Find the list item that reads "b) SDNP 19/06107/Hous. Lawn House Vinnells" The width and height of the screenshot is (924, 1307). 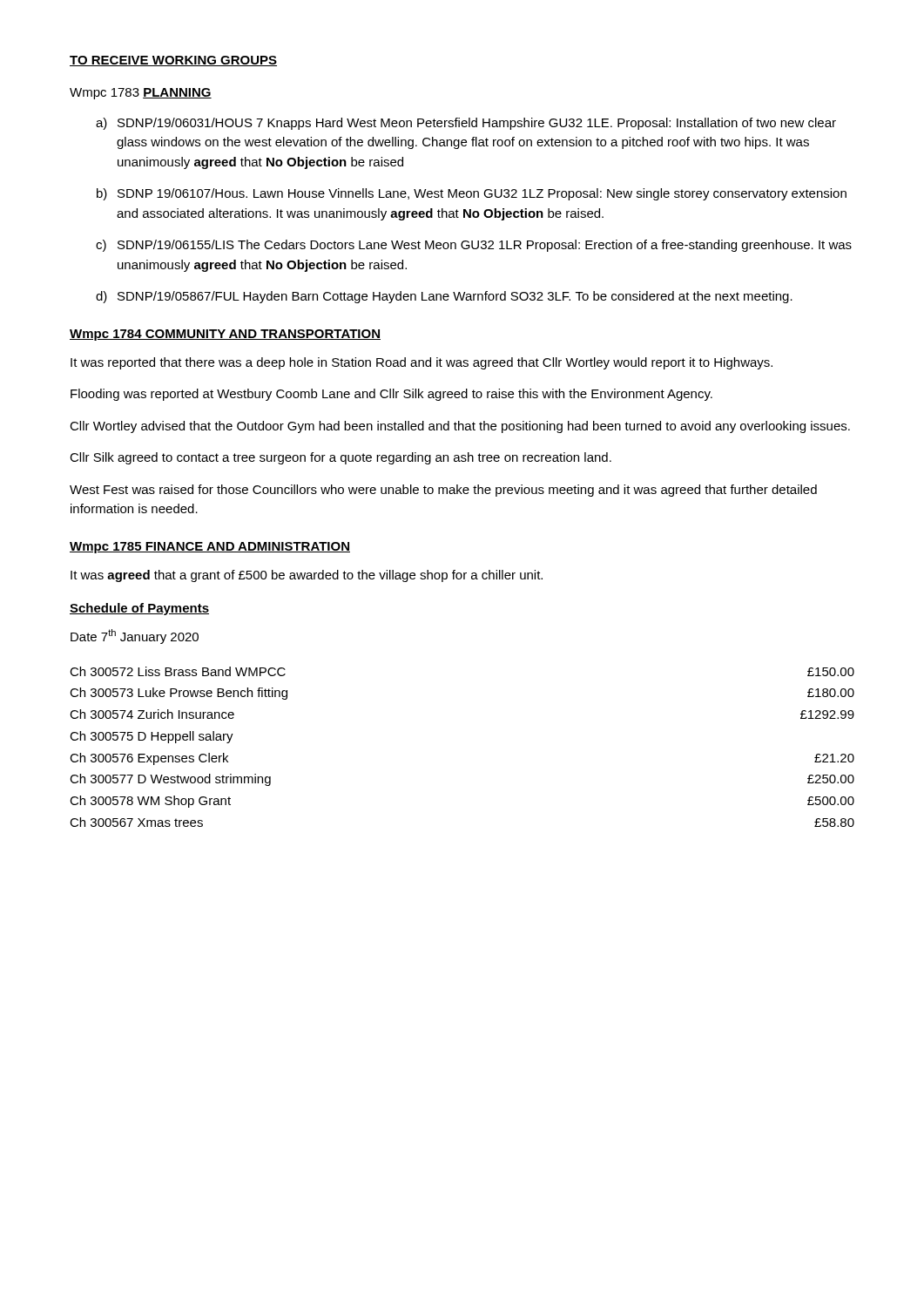click(x=475, y=203)
